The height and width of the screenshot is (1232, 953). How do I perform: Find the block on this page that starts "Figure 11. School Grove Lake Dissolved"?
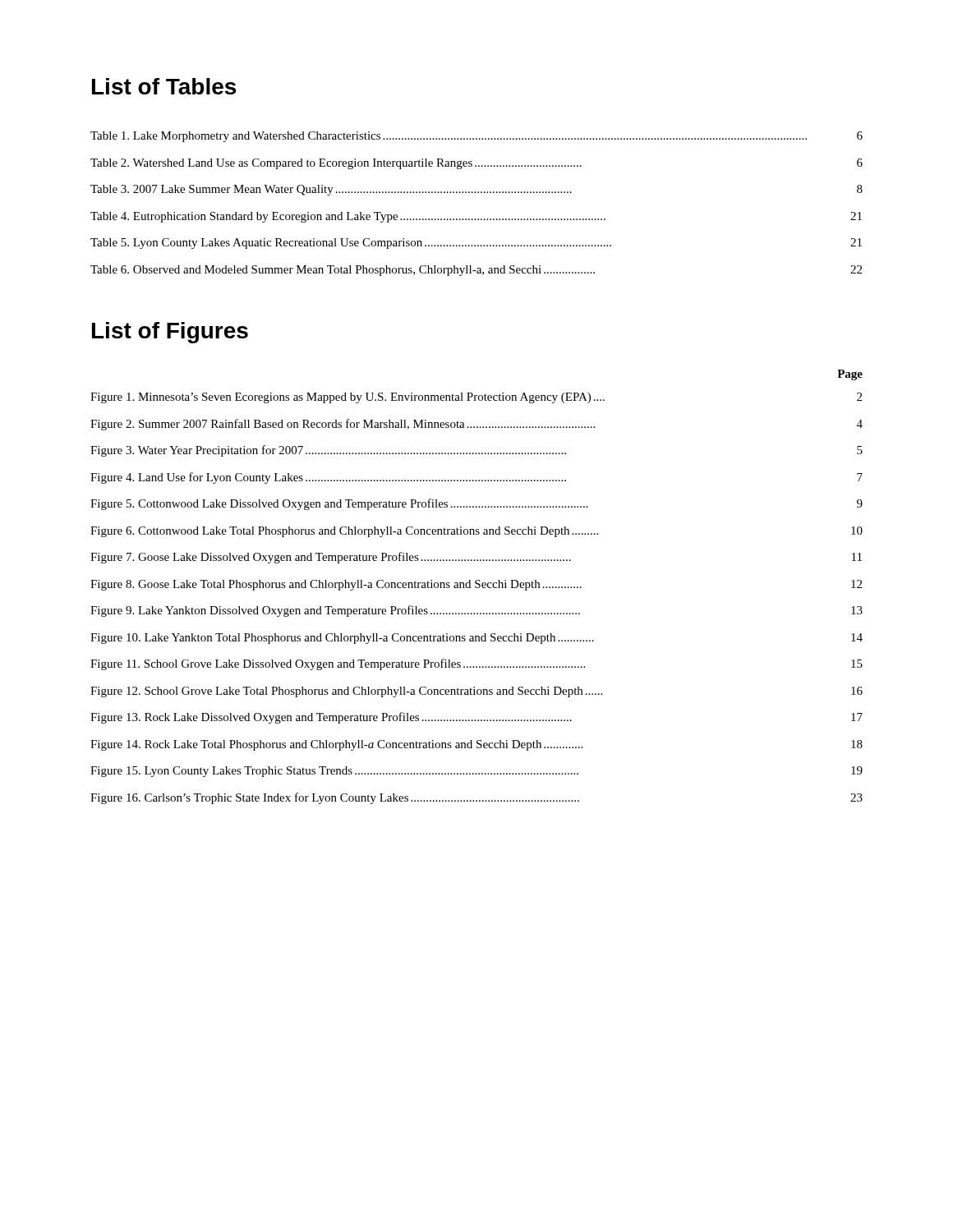click(x=476, y=664)
